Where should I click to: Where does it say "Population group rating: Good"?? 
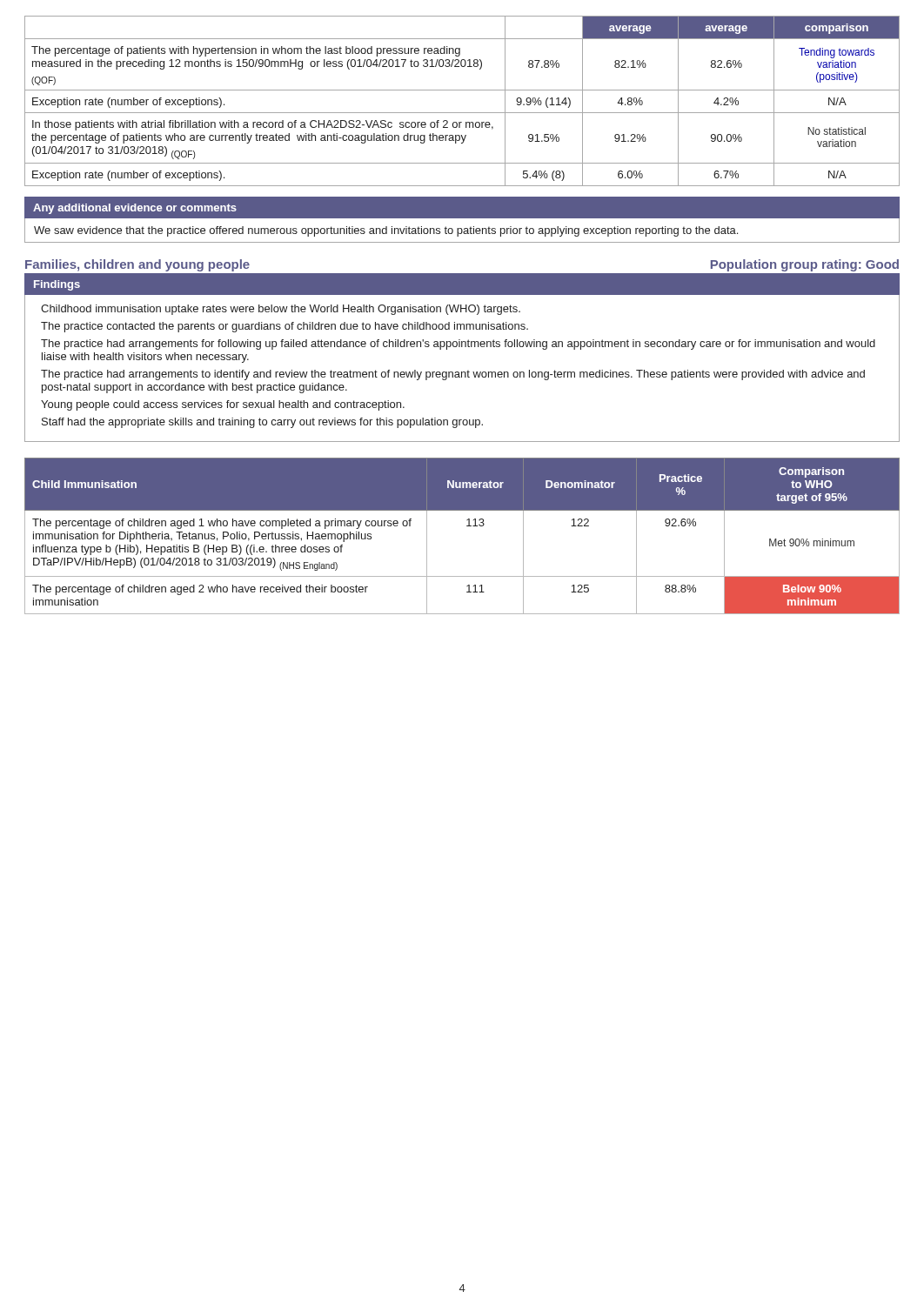tap(805, 264)
